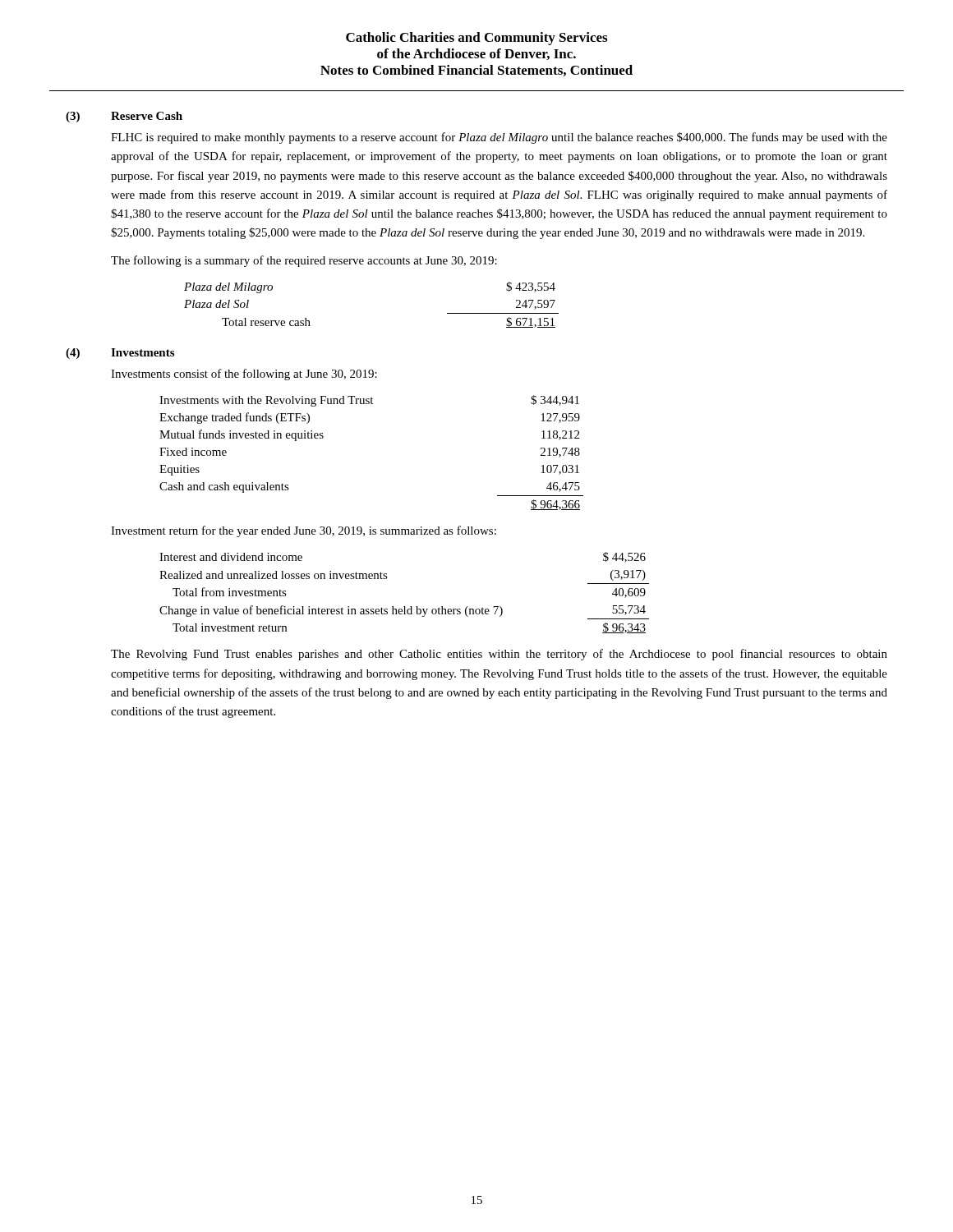
Task: Navigate to the passage starting "(4) Investments"
Action: pos(120,353)
